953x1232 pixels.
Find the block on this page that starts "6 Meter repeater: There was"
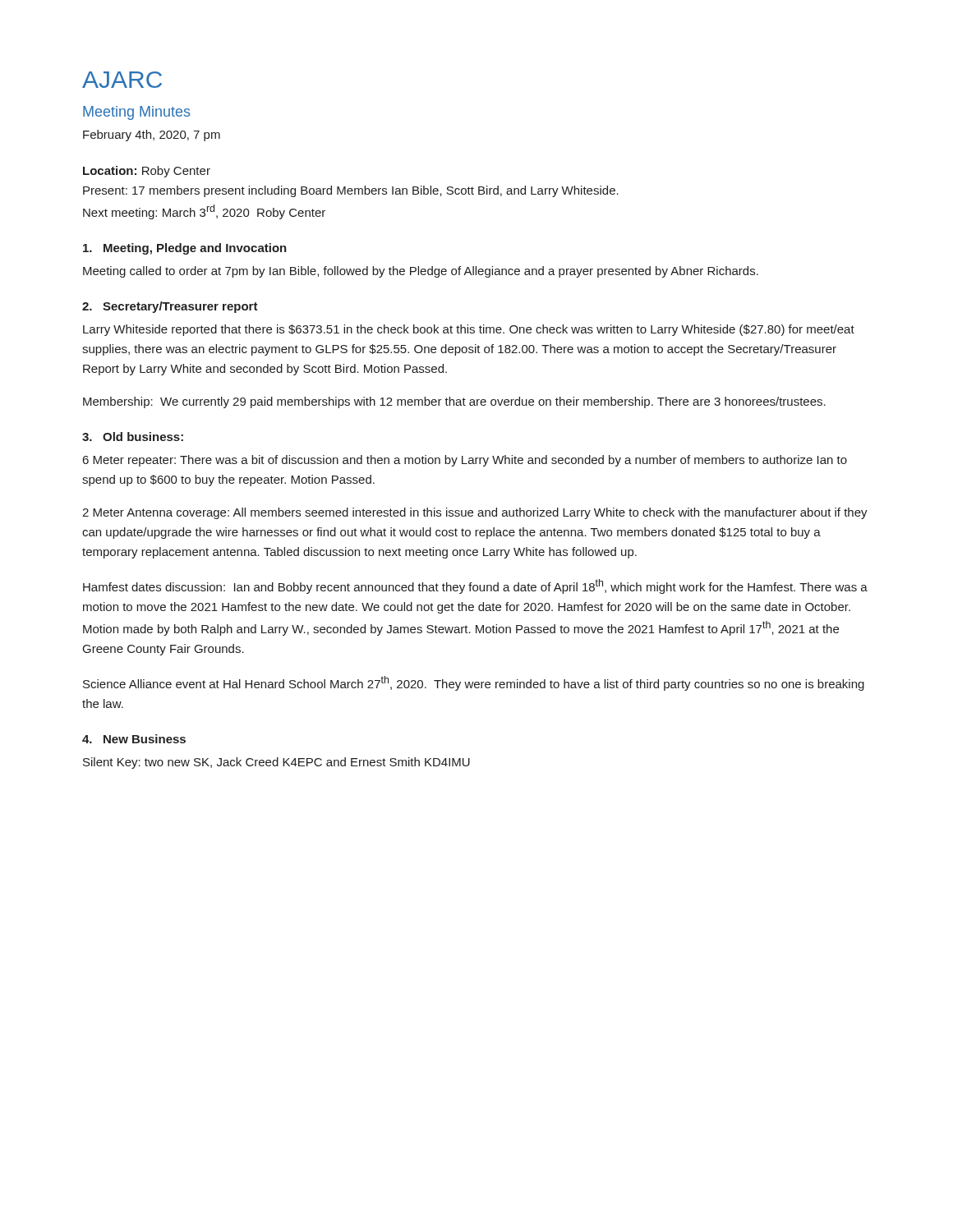465,469
